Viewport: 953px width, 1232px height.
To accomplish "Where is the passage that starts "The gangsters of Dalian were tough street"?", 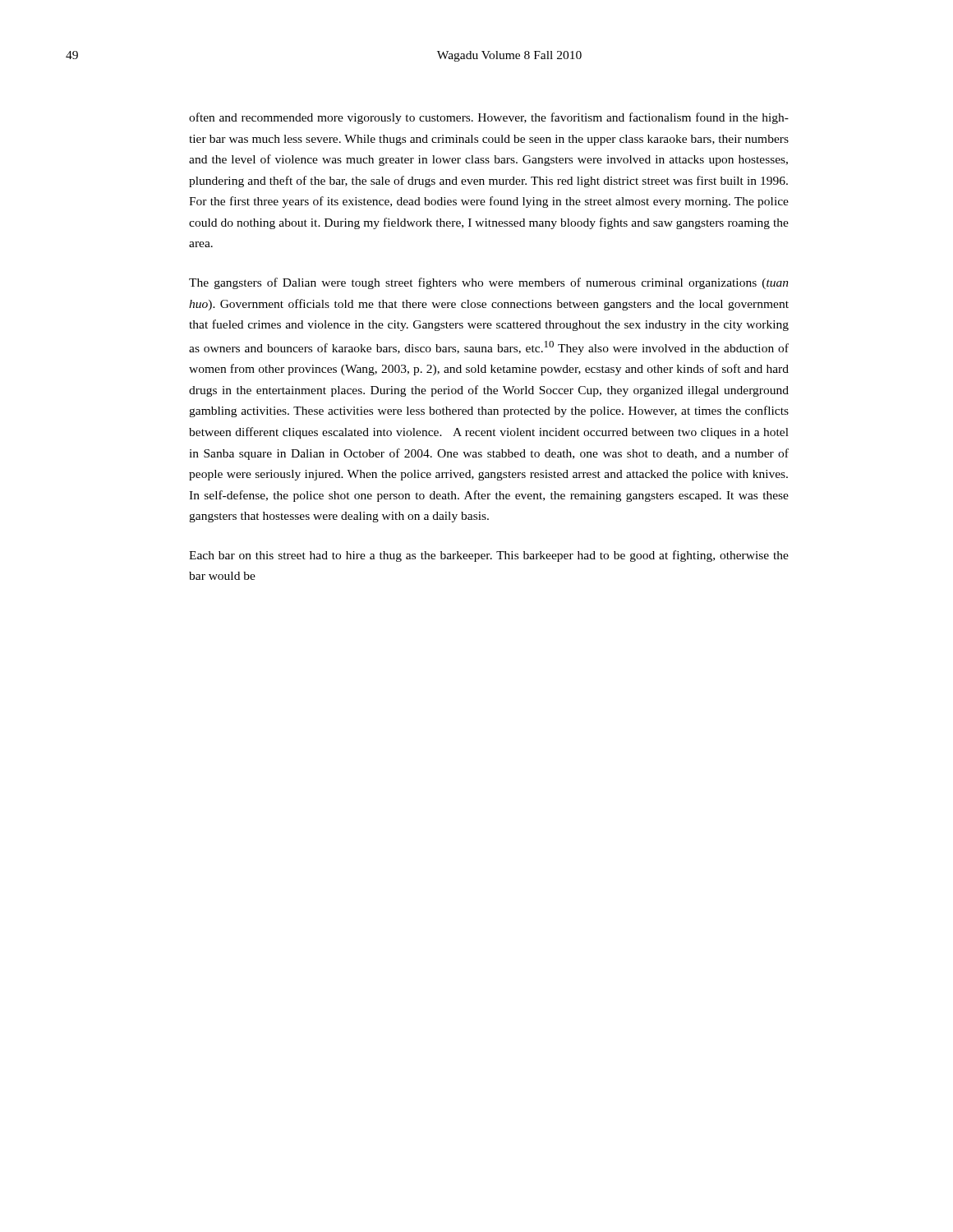I will click(x=489, y=399).
